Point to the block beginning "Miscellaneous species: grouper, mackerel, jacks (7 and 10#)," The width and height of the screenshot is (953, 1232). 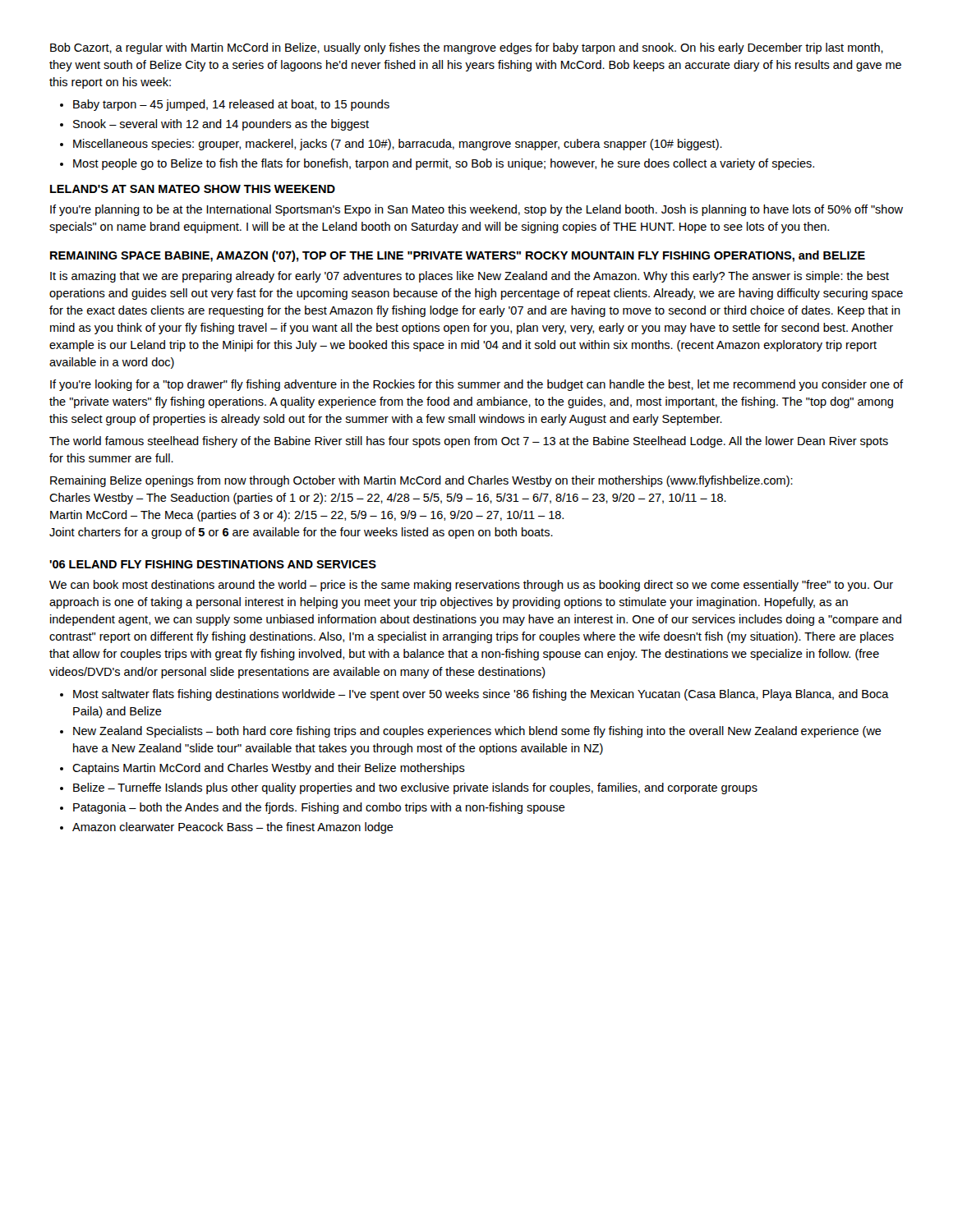tap(397, 144)
